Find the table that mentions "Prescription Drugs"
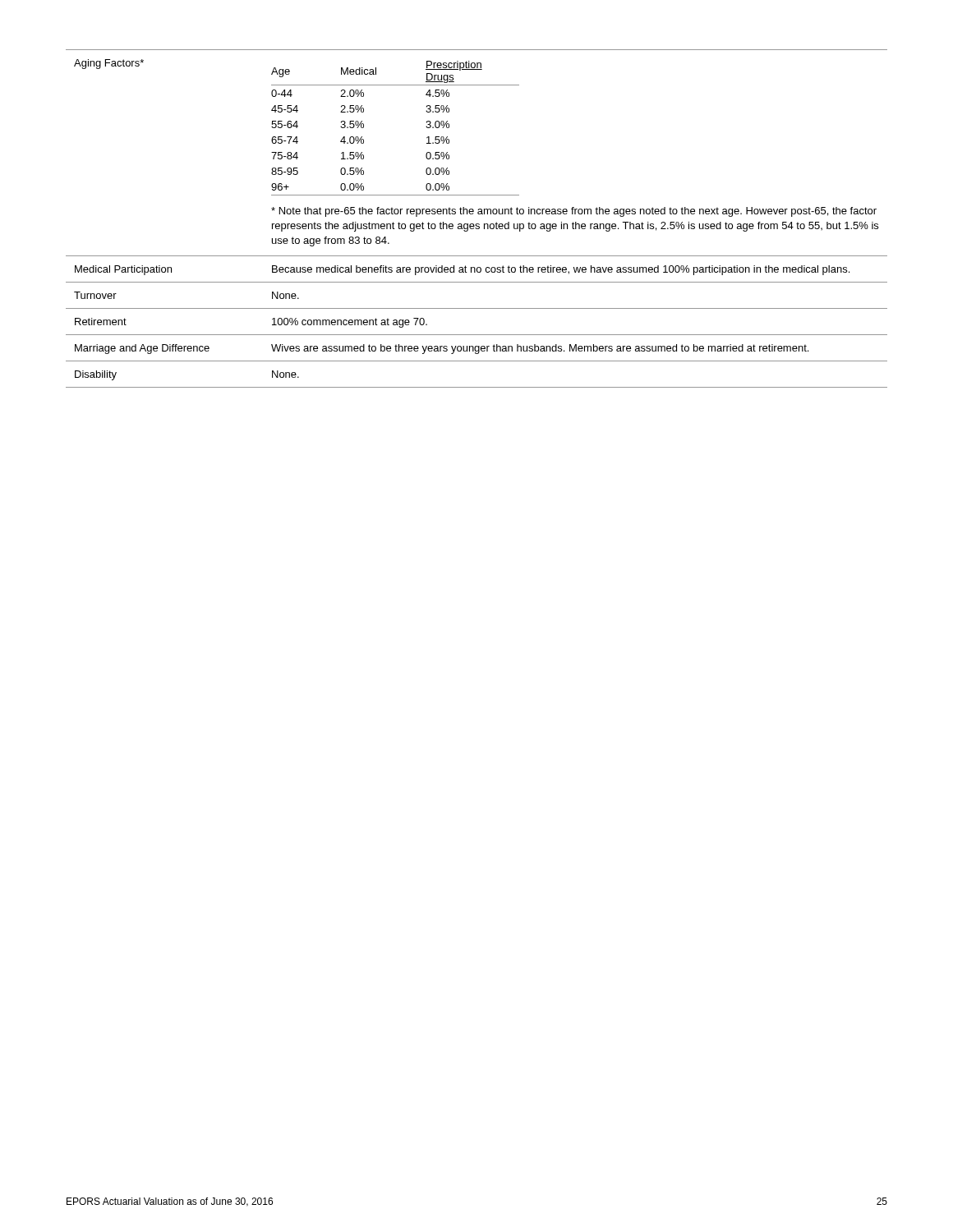The image size is (953, 1232). (x=476, y=218)
